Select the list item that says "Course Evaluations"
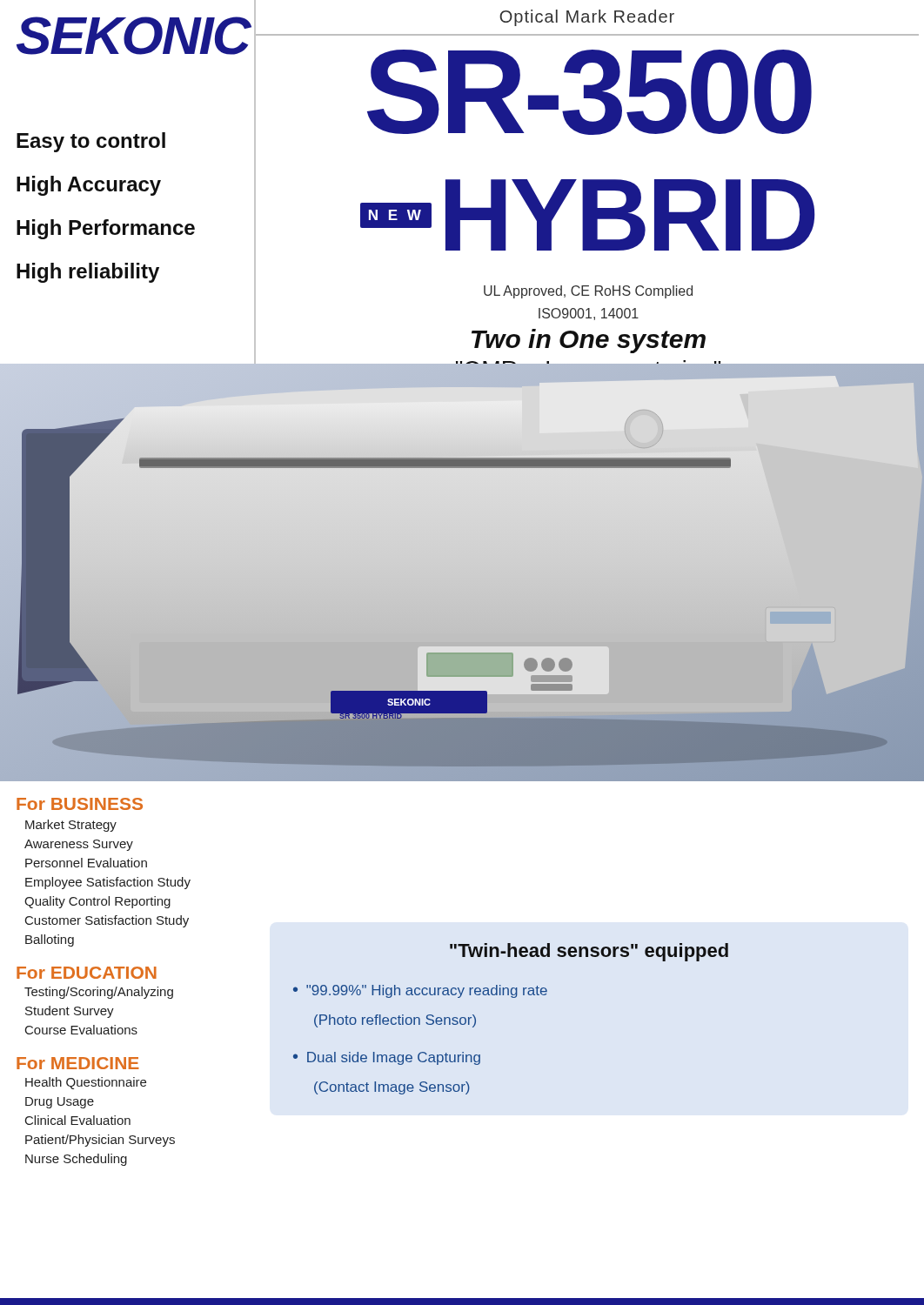924x1305 pixels. coord(81,1030)
